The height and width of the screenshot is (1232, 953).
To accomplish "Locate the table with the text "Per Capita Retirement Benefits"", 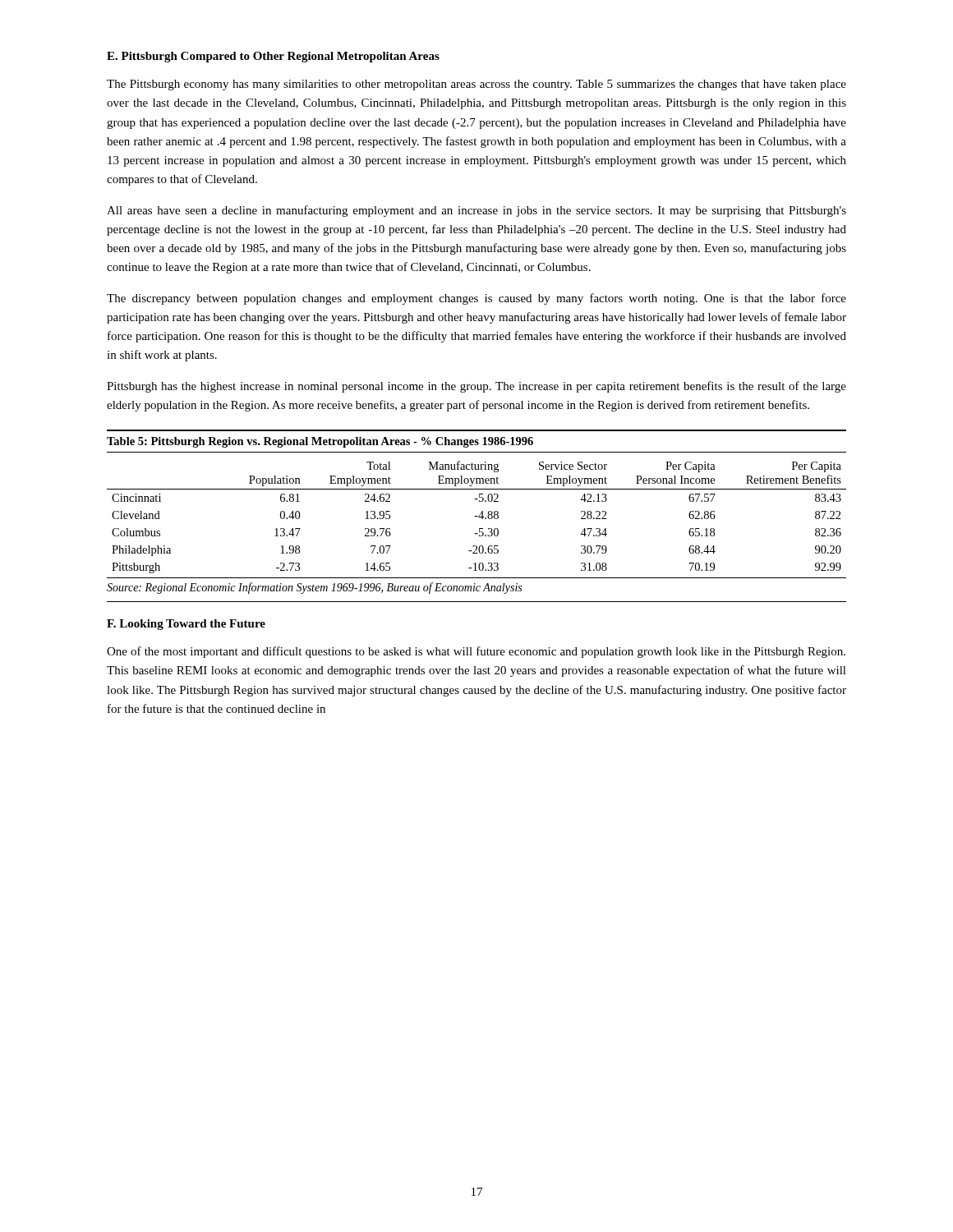I will pos(476,504).
